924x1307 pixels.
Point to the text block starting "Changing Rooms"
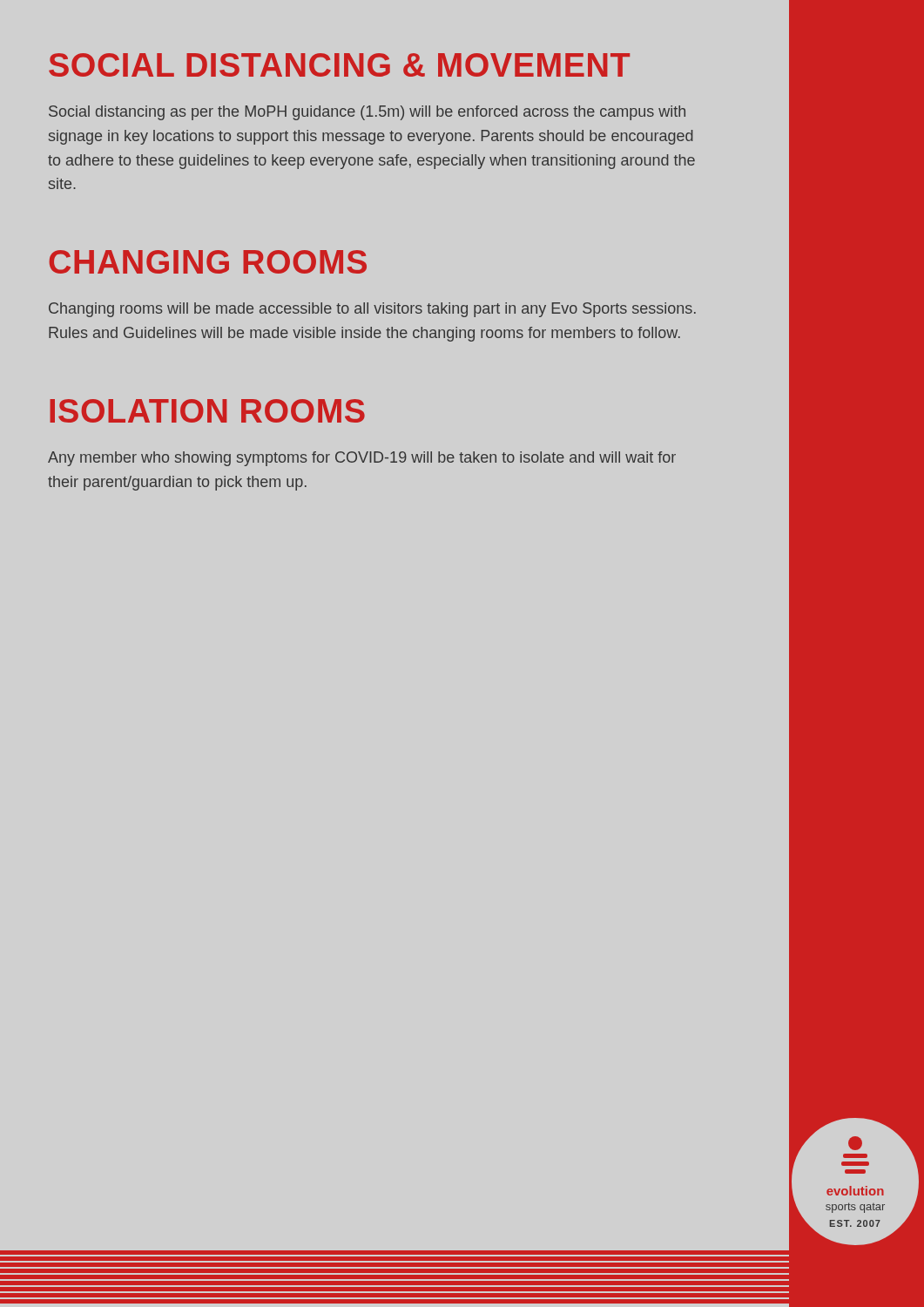coord(379,263)
